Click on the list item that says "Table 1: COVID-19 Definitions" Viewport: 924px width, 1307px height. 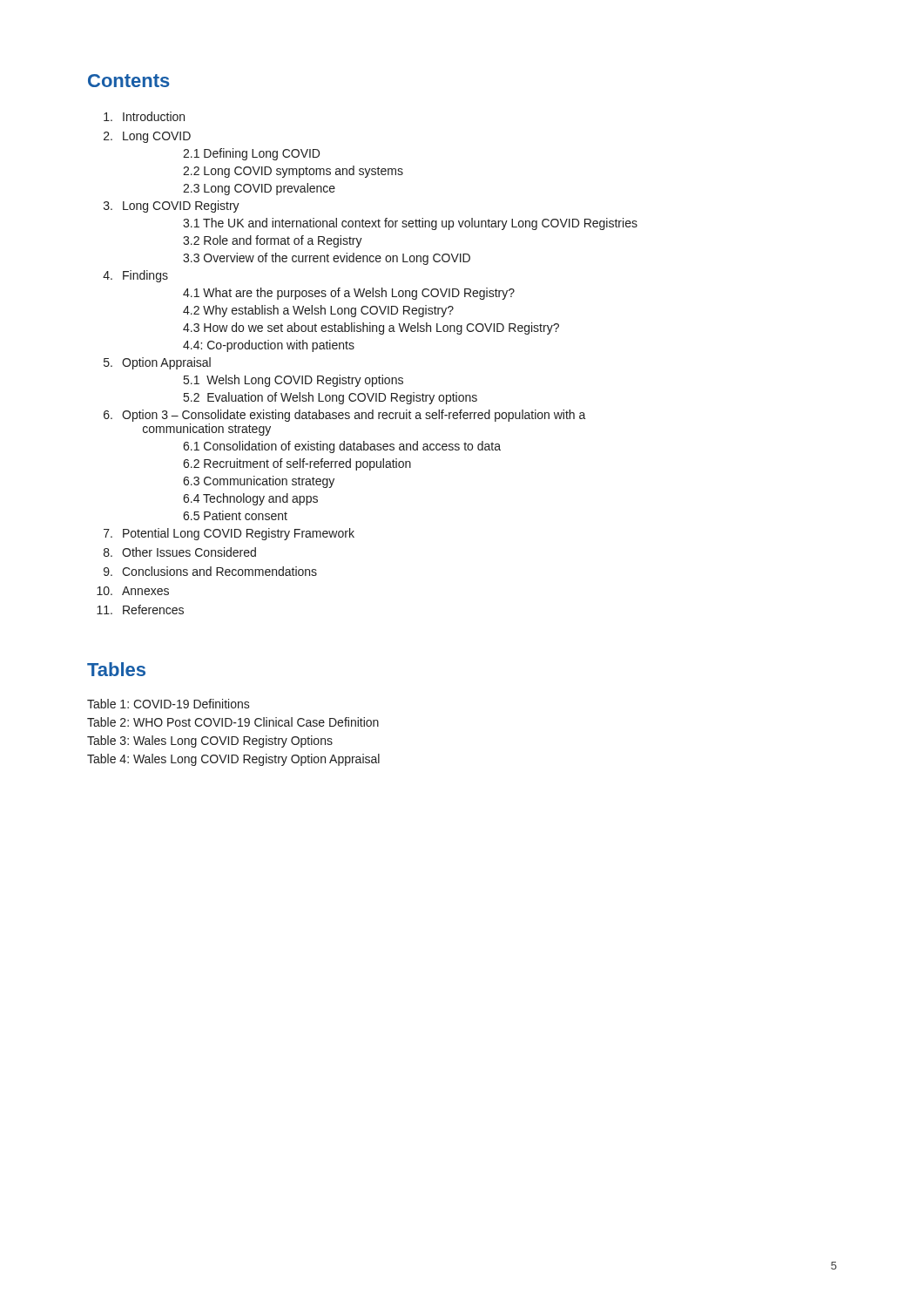coord(168,704)
